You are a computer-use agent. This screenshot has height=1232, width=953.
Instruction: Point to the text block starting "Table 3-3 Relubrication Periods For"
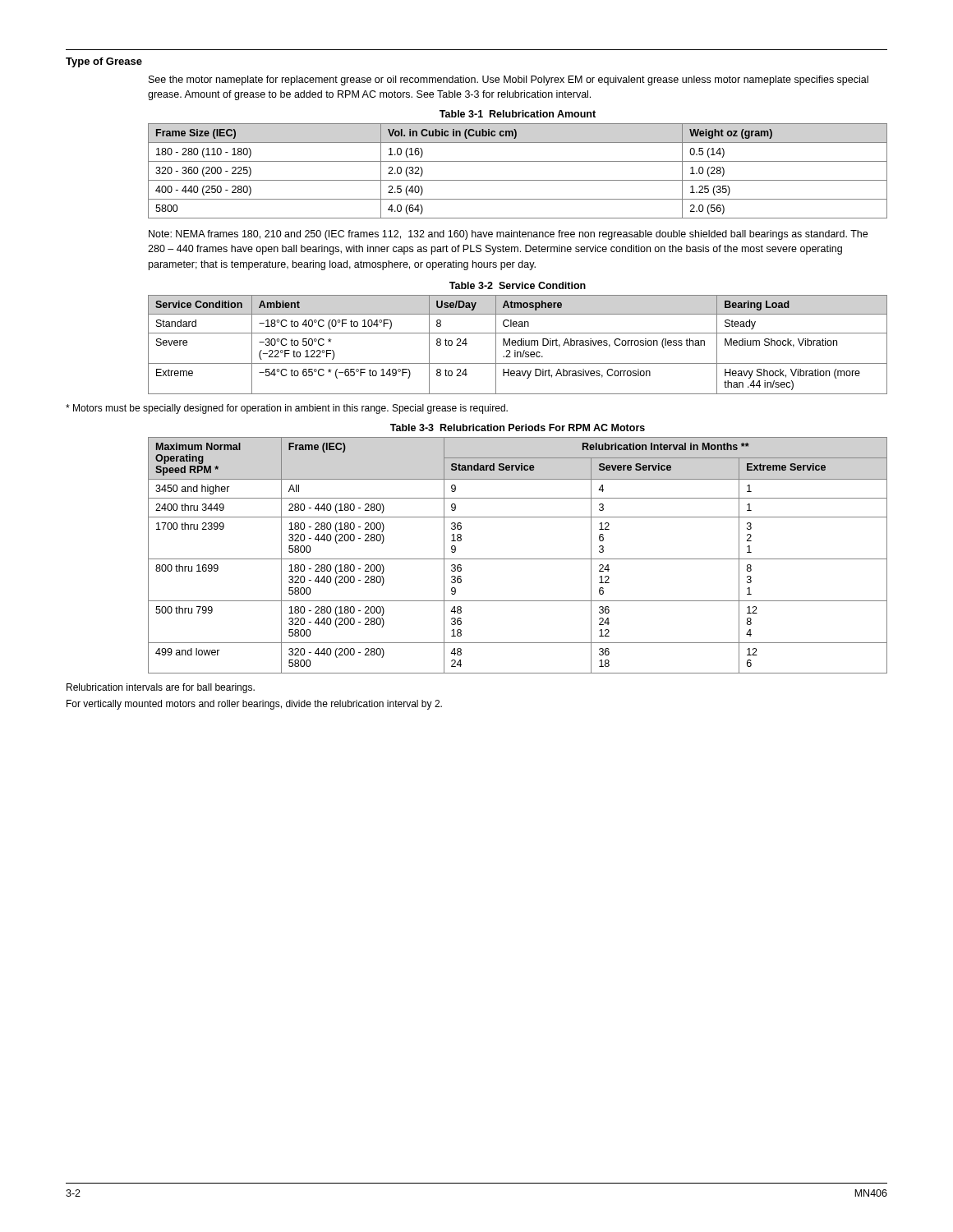(x=518, y=428)
